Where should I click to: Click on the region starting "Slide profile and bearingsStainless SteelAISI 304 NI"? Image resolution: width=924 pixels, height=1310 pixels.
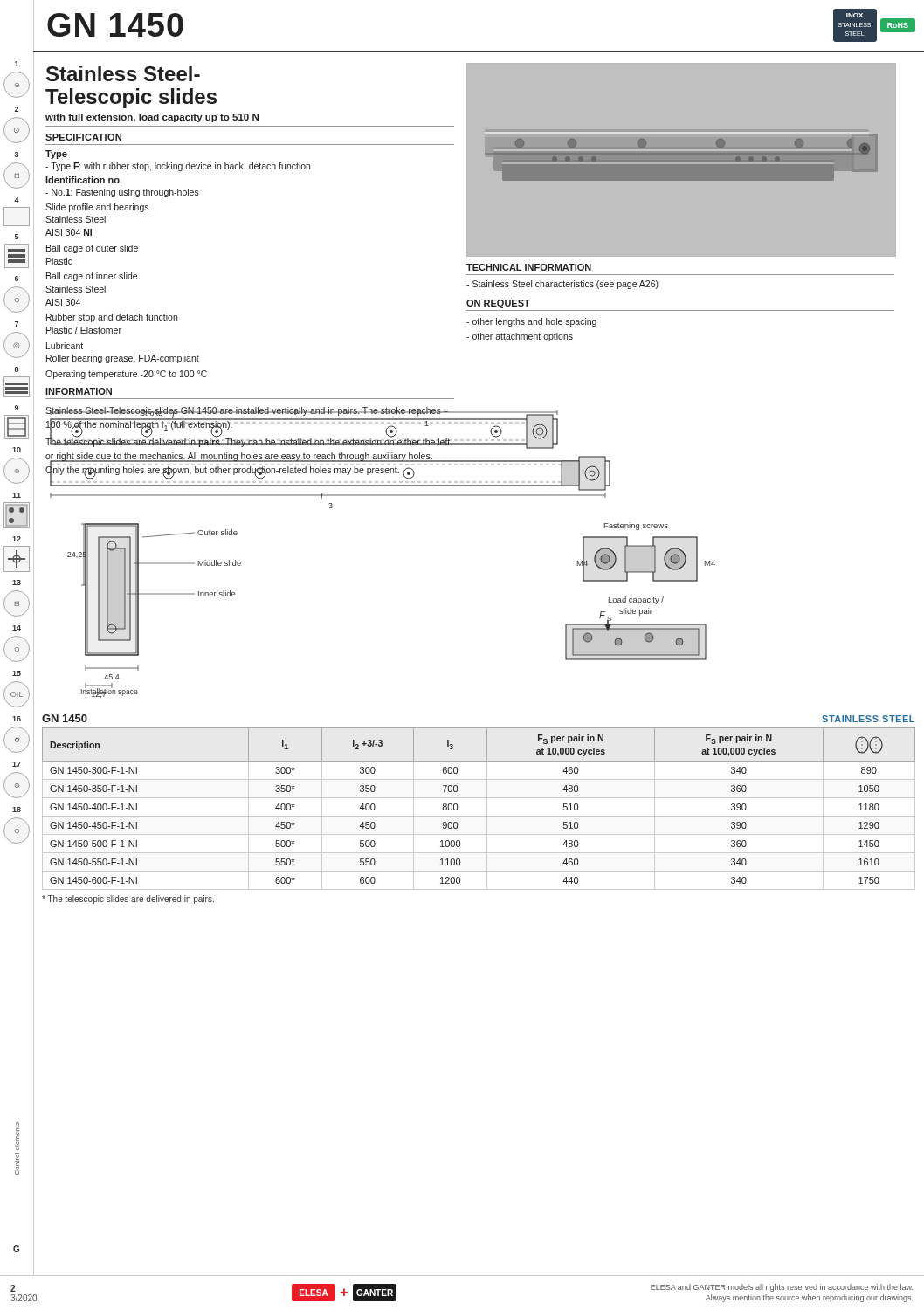point(97,220)
